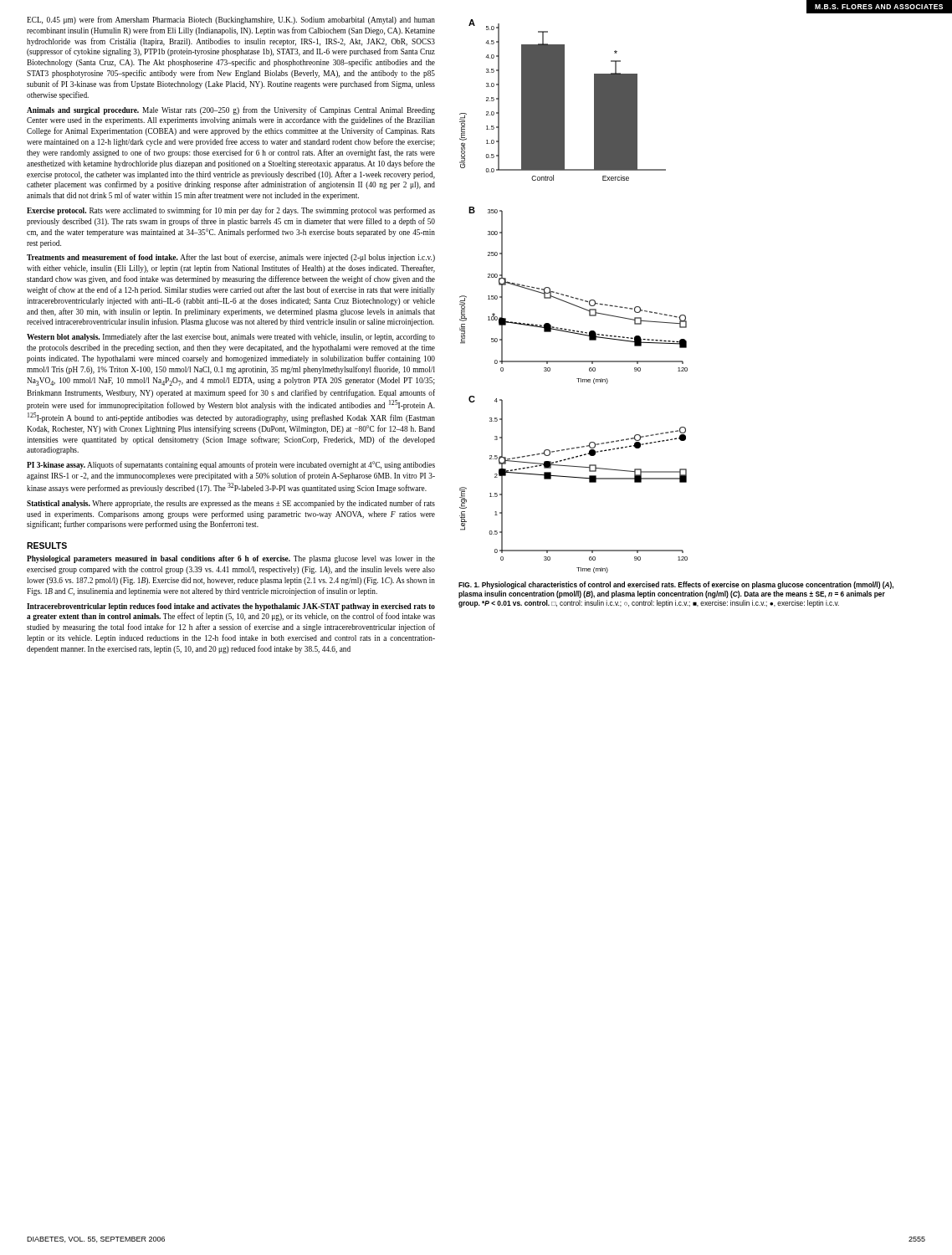Click on the text block containing "Treatments and measurement of"

coord(231,291)
